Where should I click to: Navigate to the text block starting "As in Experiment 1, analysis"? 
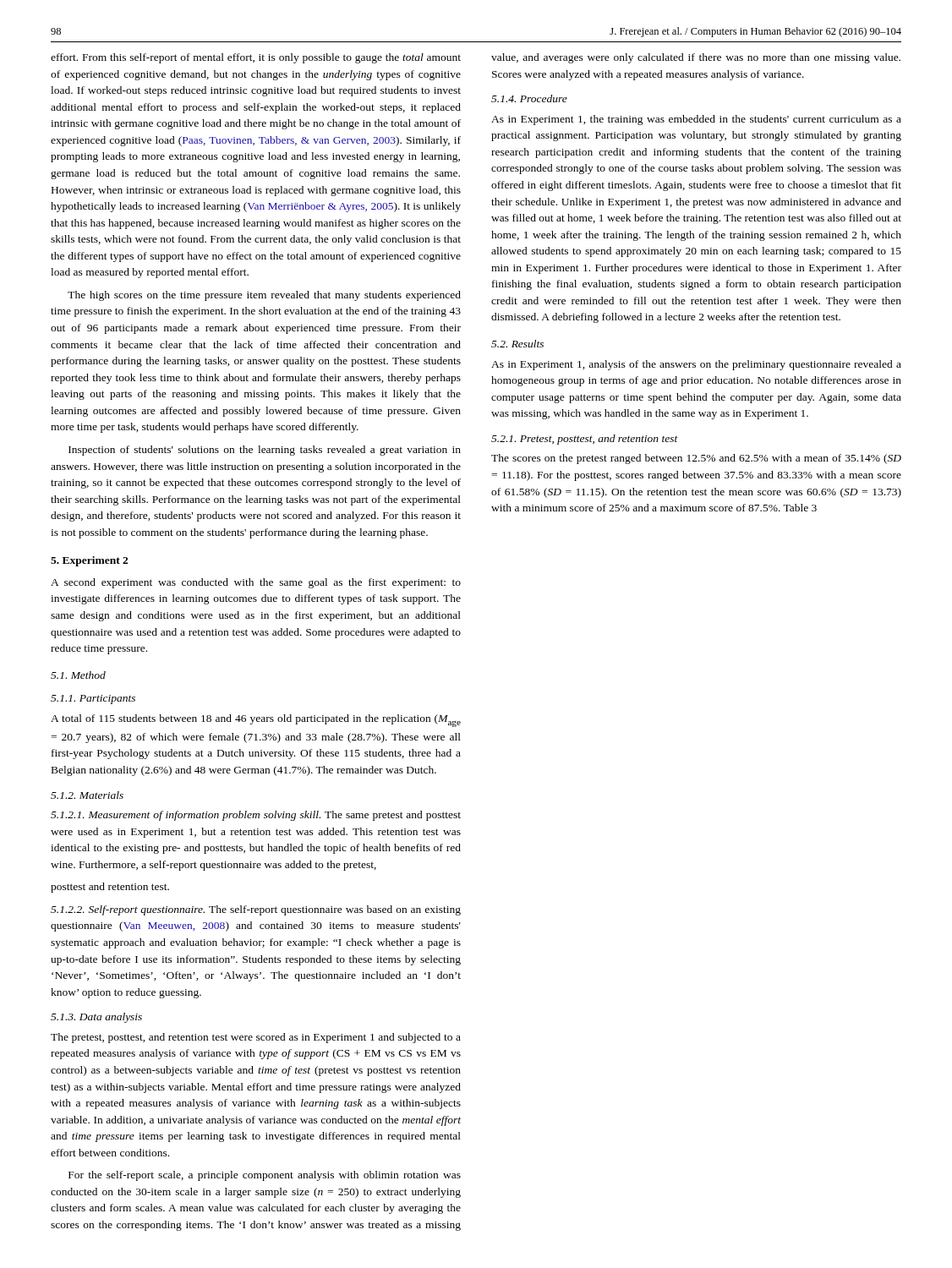(696, 389)
